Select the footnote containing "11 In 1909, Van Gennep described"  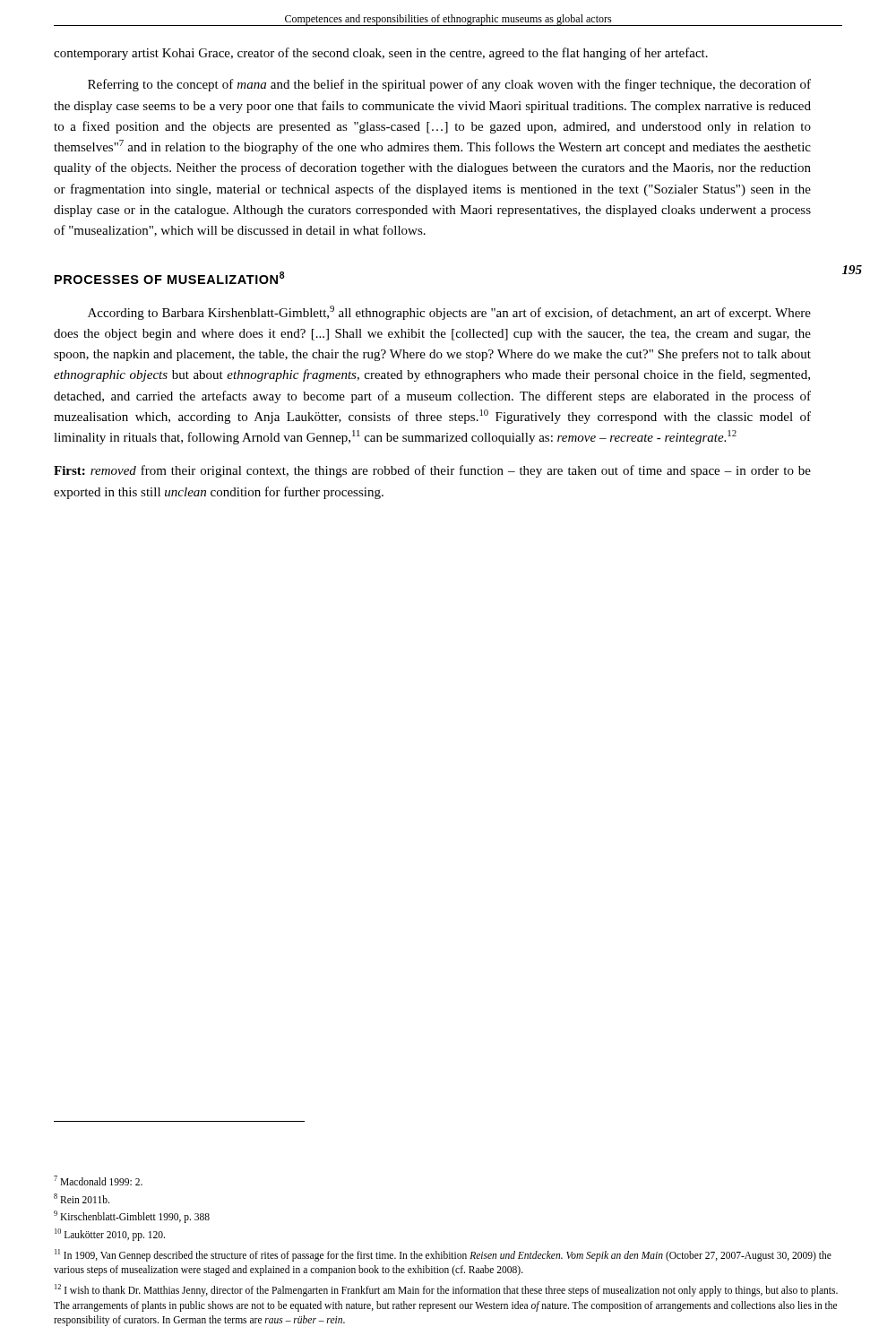(x=443, y=1262)
